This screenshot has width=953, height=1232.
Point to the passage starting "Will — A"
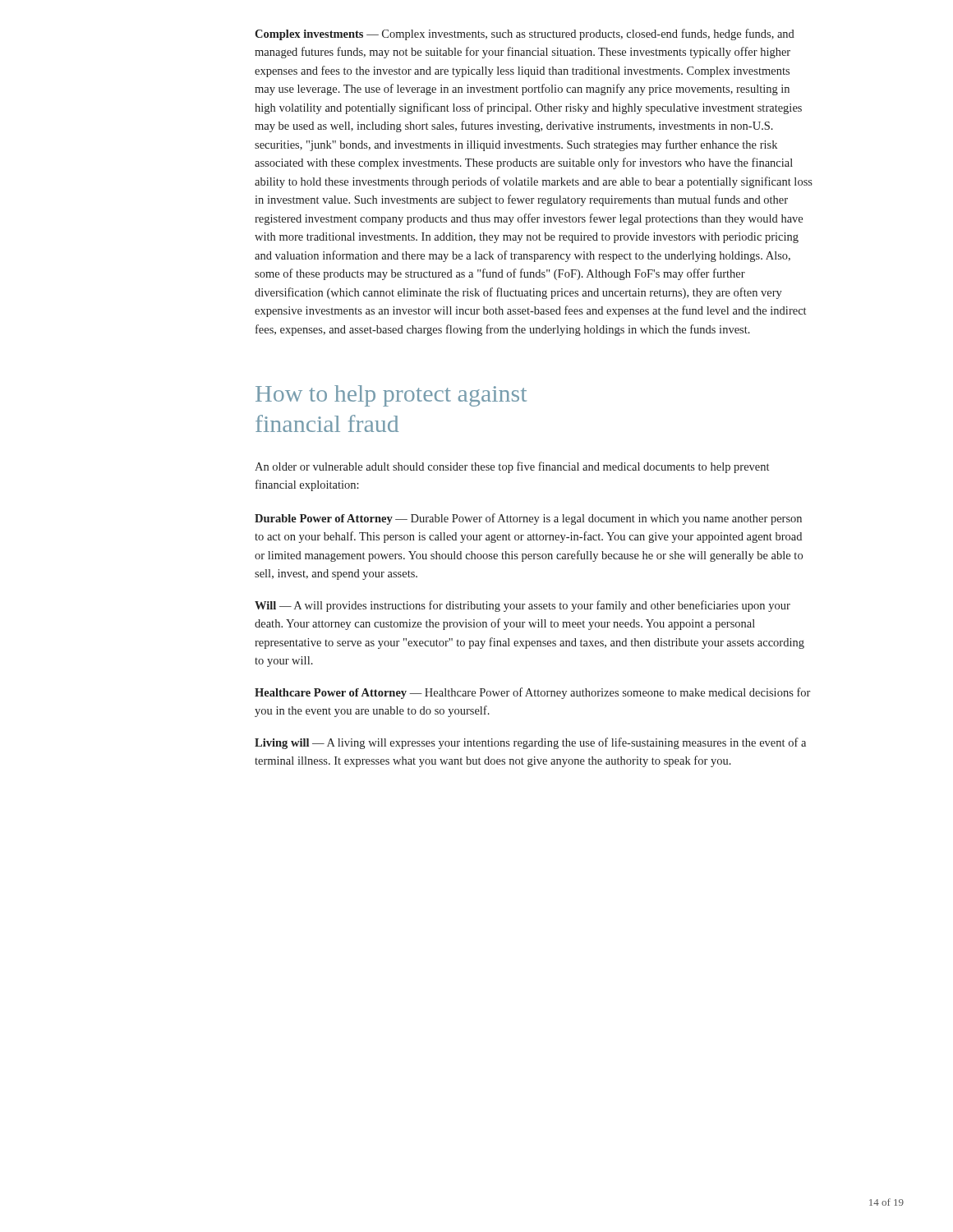[529, 633]
